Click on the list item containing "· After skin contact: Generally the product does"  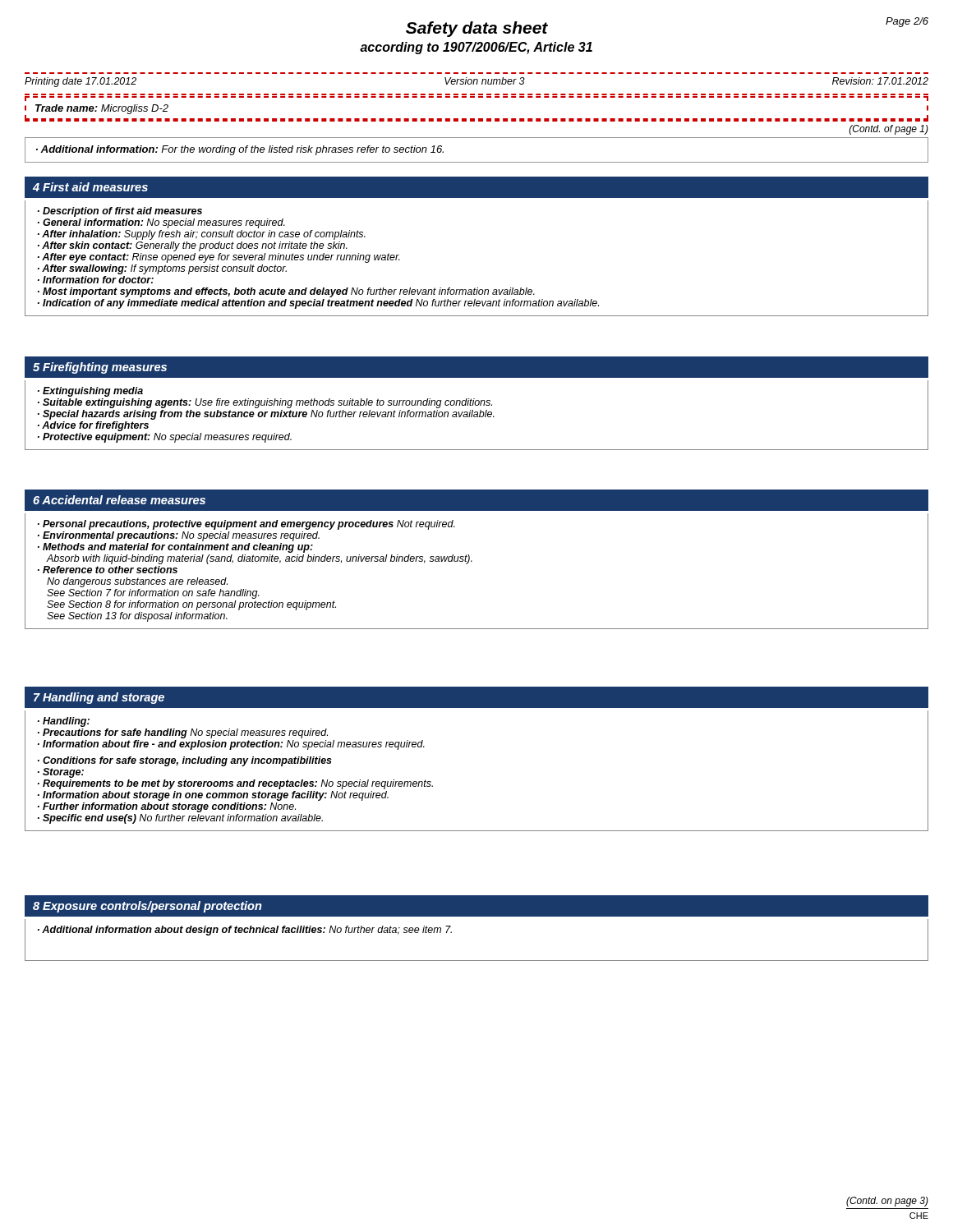193,246
